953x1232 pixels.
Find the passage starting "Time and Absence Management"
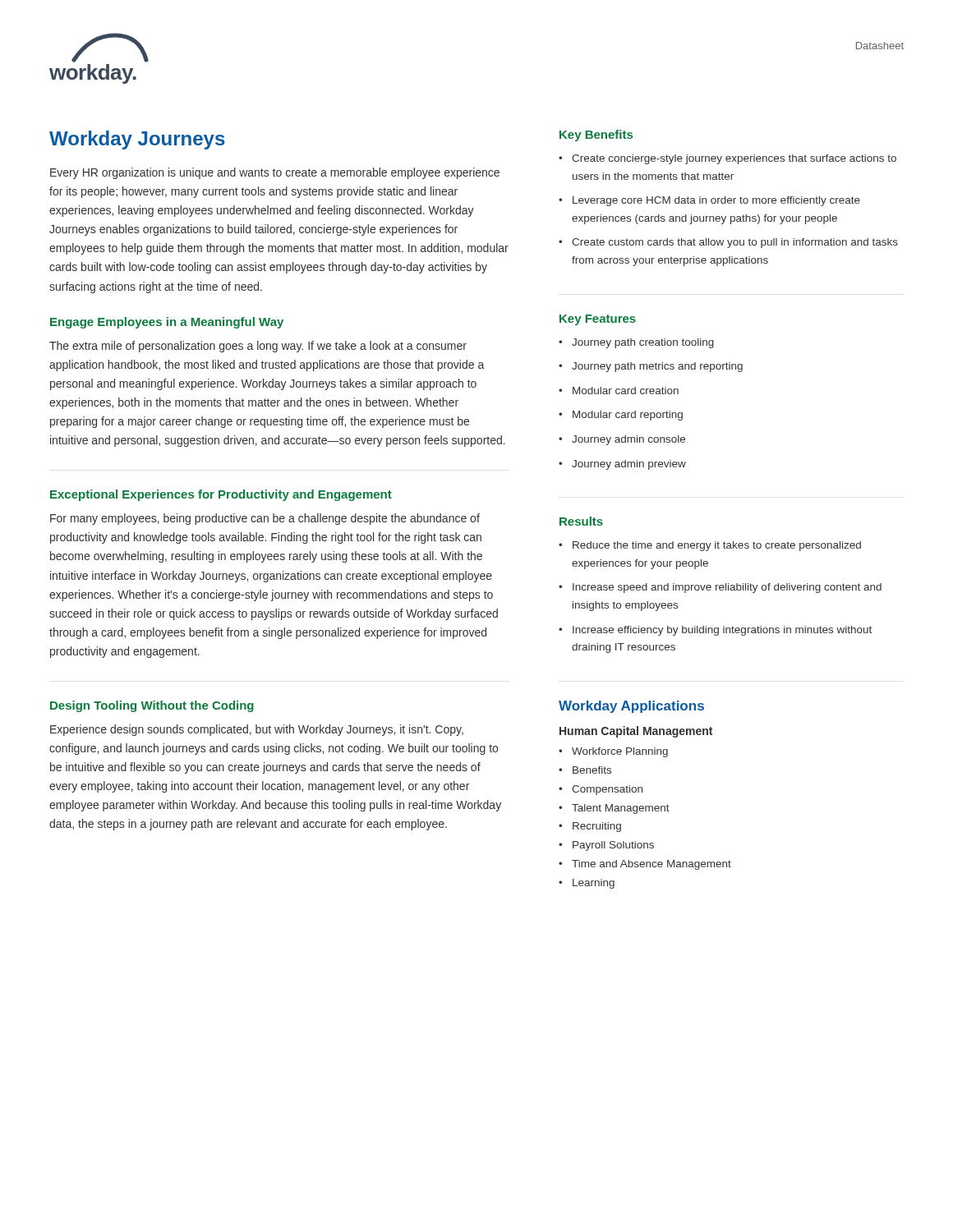tap(651, 864)
